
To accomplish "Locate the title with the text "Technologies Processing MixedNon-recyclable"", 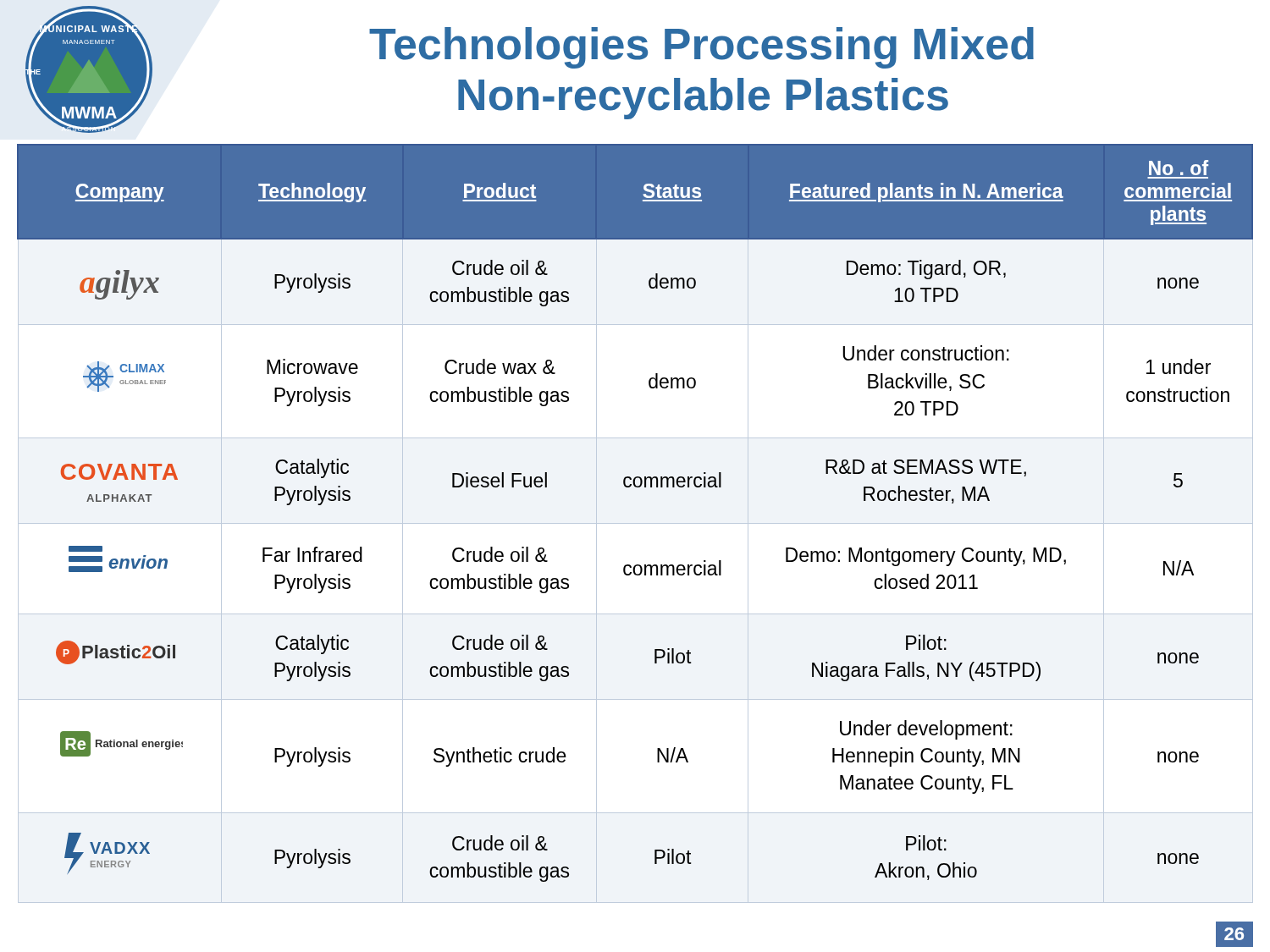I will coord(703,69).
